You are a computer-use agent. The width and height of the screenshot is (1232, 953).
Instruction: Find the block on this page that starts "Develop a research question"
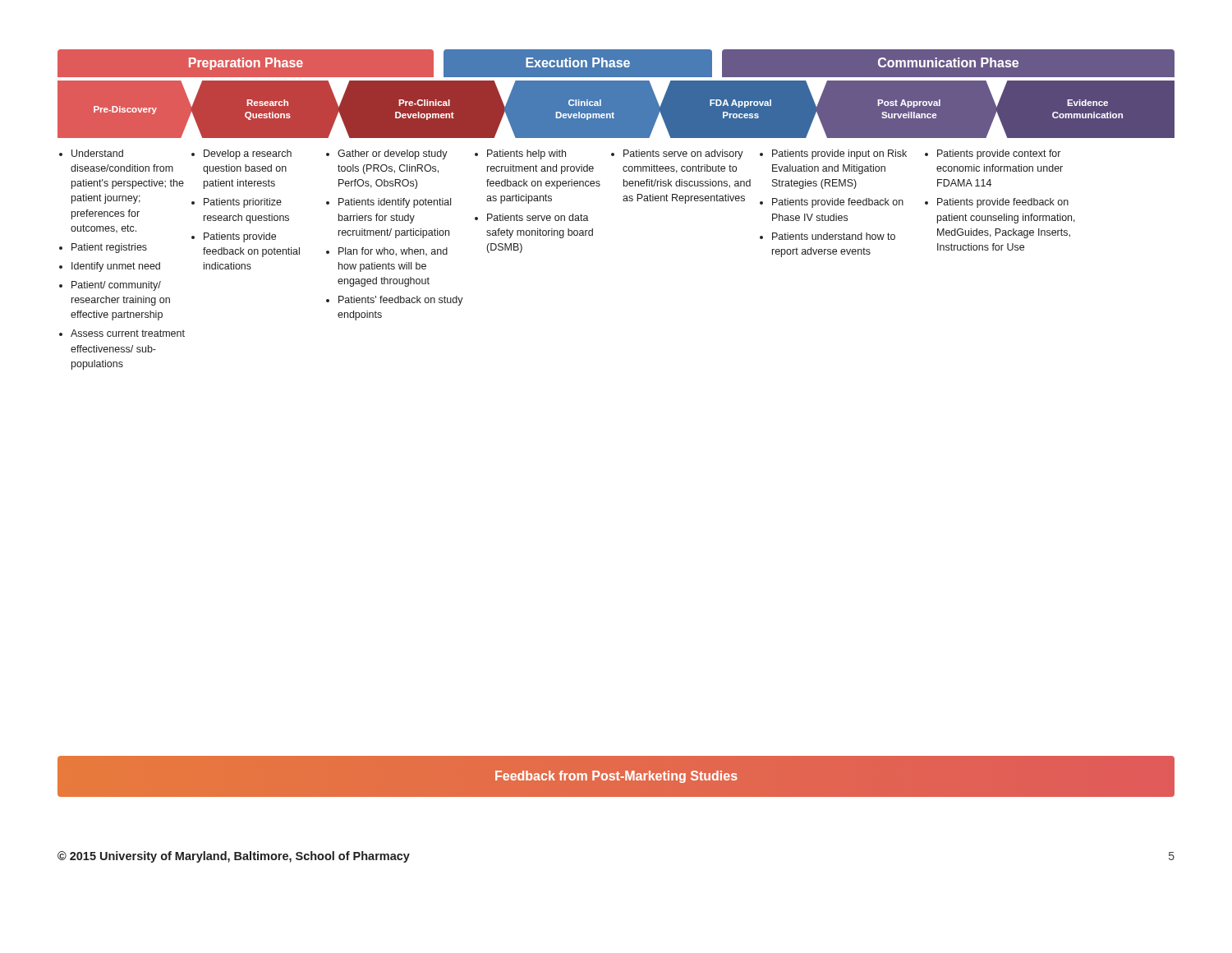[255, 210]
